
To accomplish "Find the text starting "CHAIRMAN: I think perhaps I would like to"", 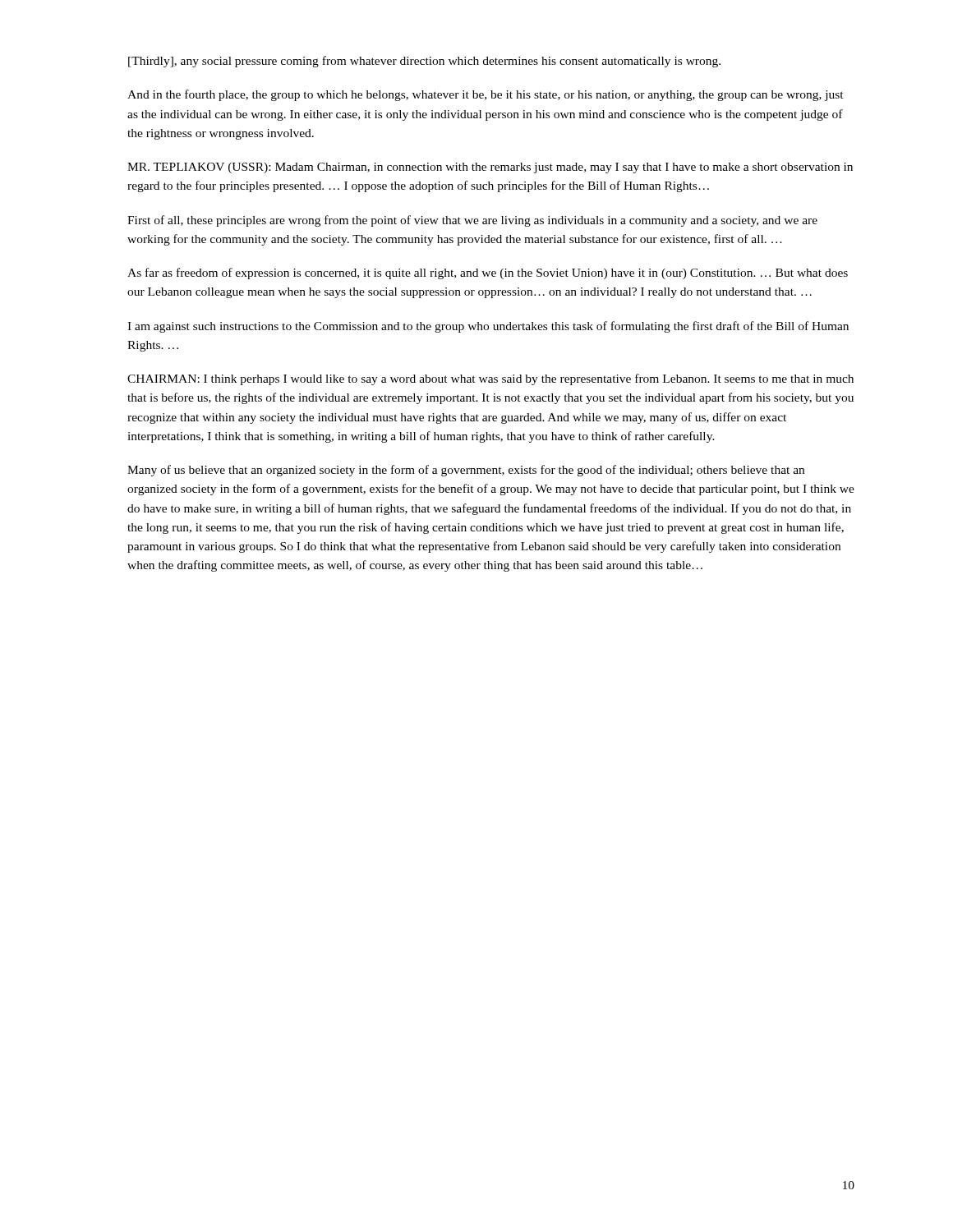I will pos(491,407).
